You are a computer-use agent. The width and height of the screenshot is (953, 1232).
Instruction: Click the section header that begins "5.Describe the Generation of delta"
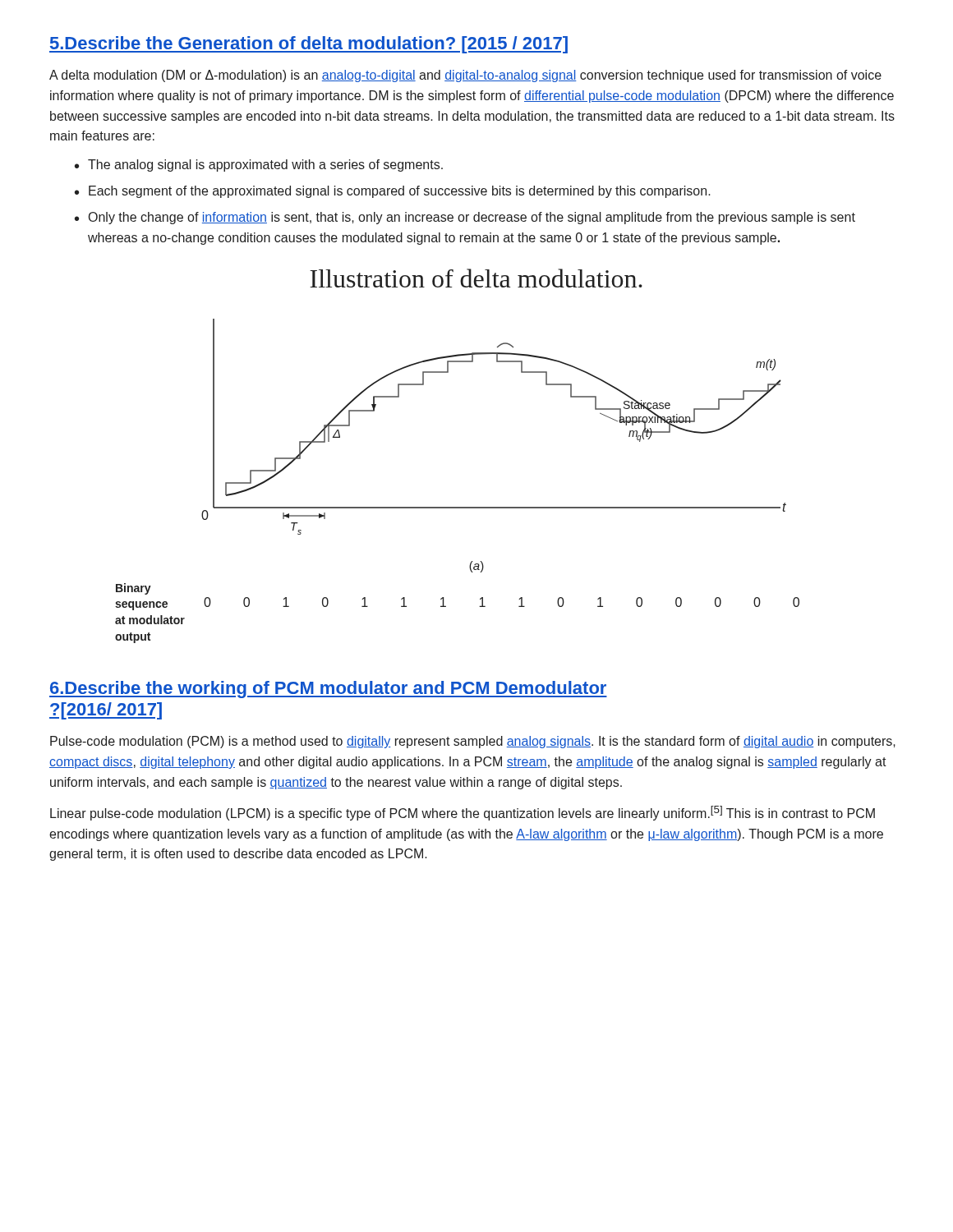pyautogui.click(x=309, y=43)
